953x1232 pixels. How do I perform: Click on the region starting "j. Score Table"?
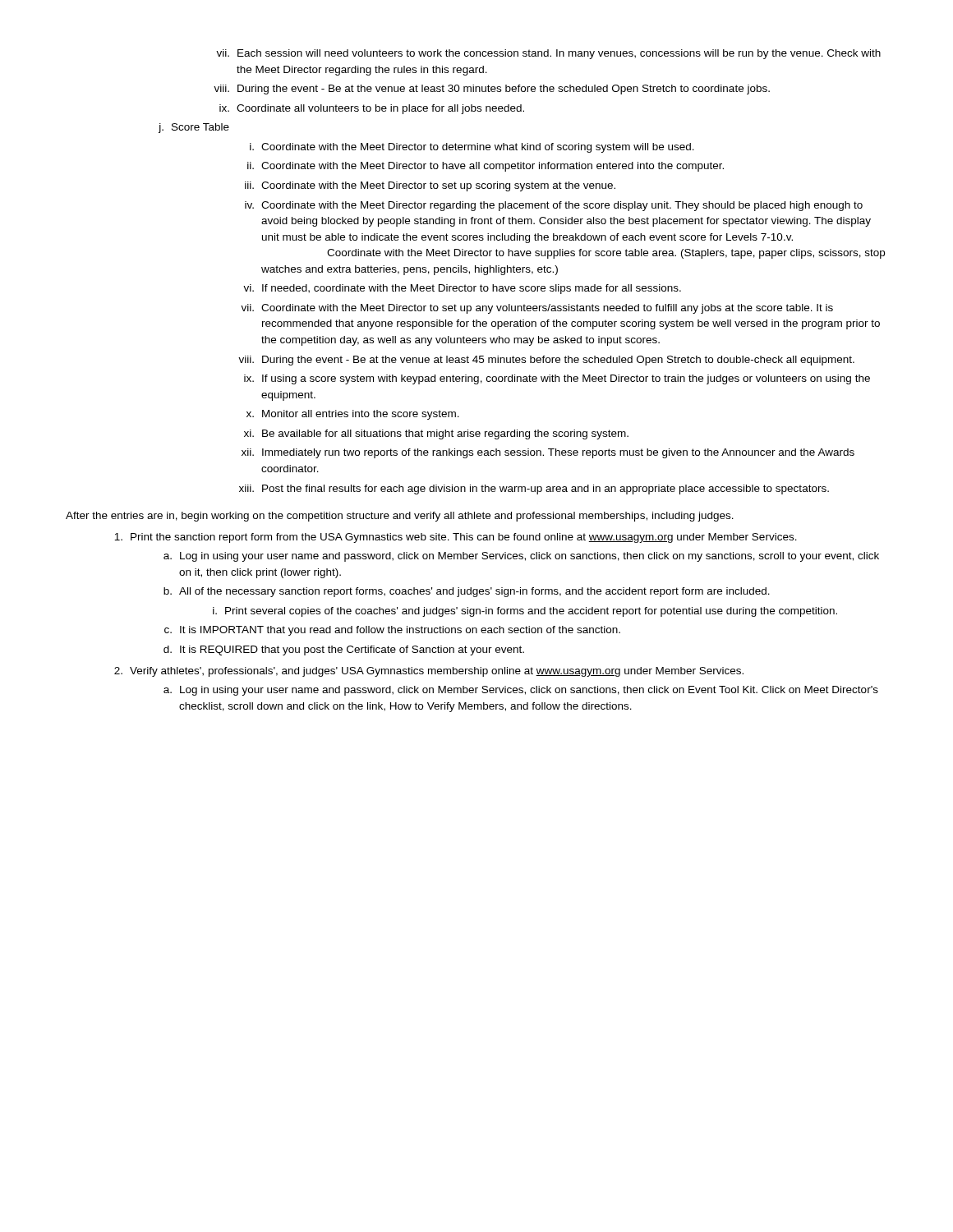click(x=194, y=128)
